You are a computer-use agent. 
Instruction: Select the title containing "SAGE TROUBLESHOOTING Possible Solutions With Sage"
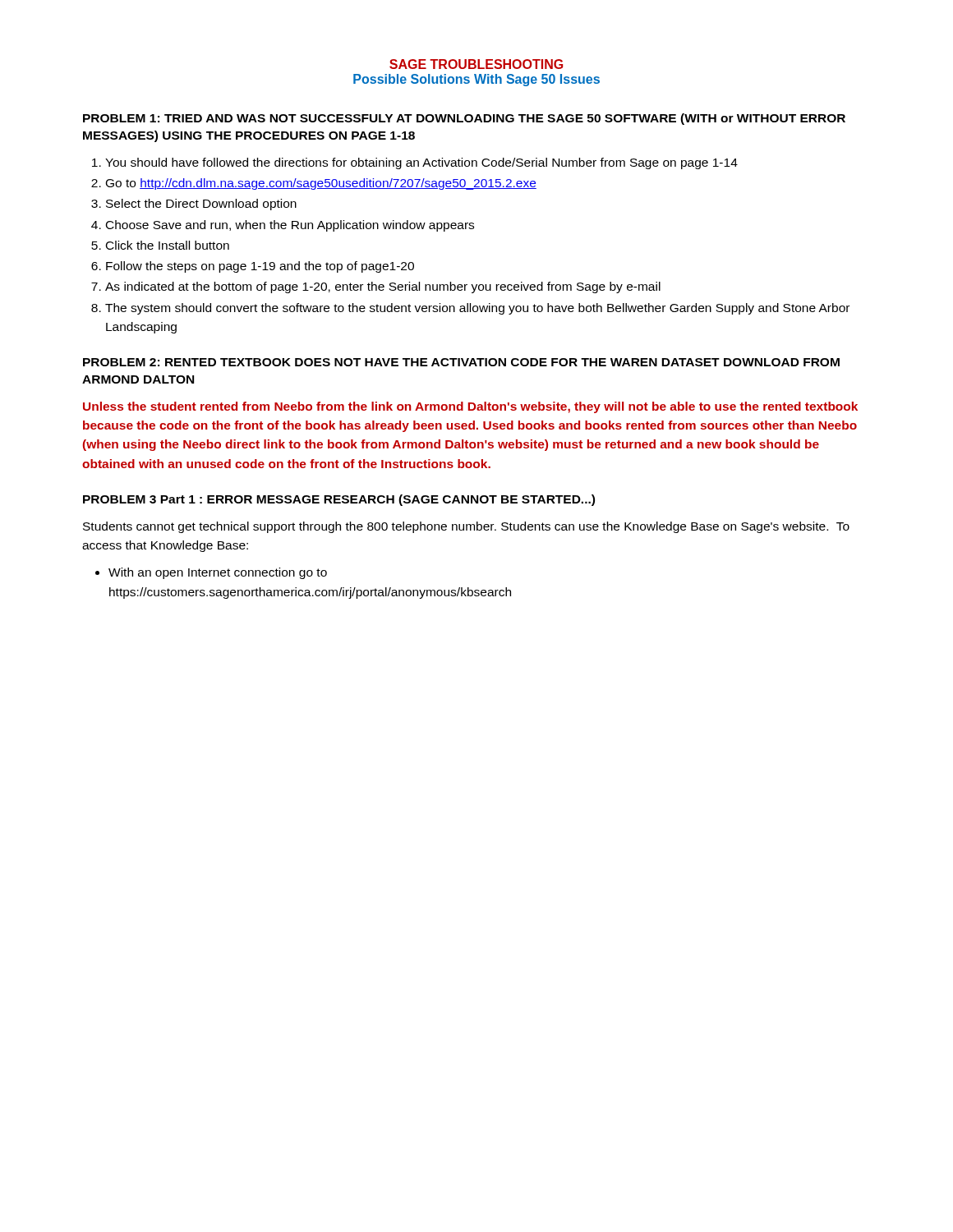tap(476, 72)
